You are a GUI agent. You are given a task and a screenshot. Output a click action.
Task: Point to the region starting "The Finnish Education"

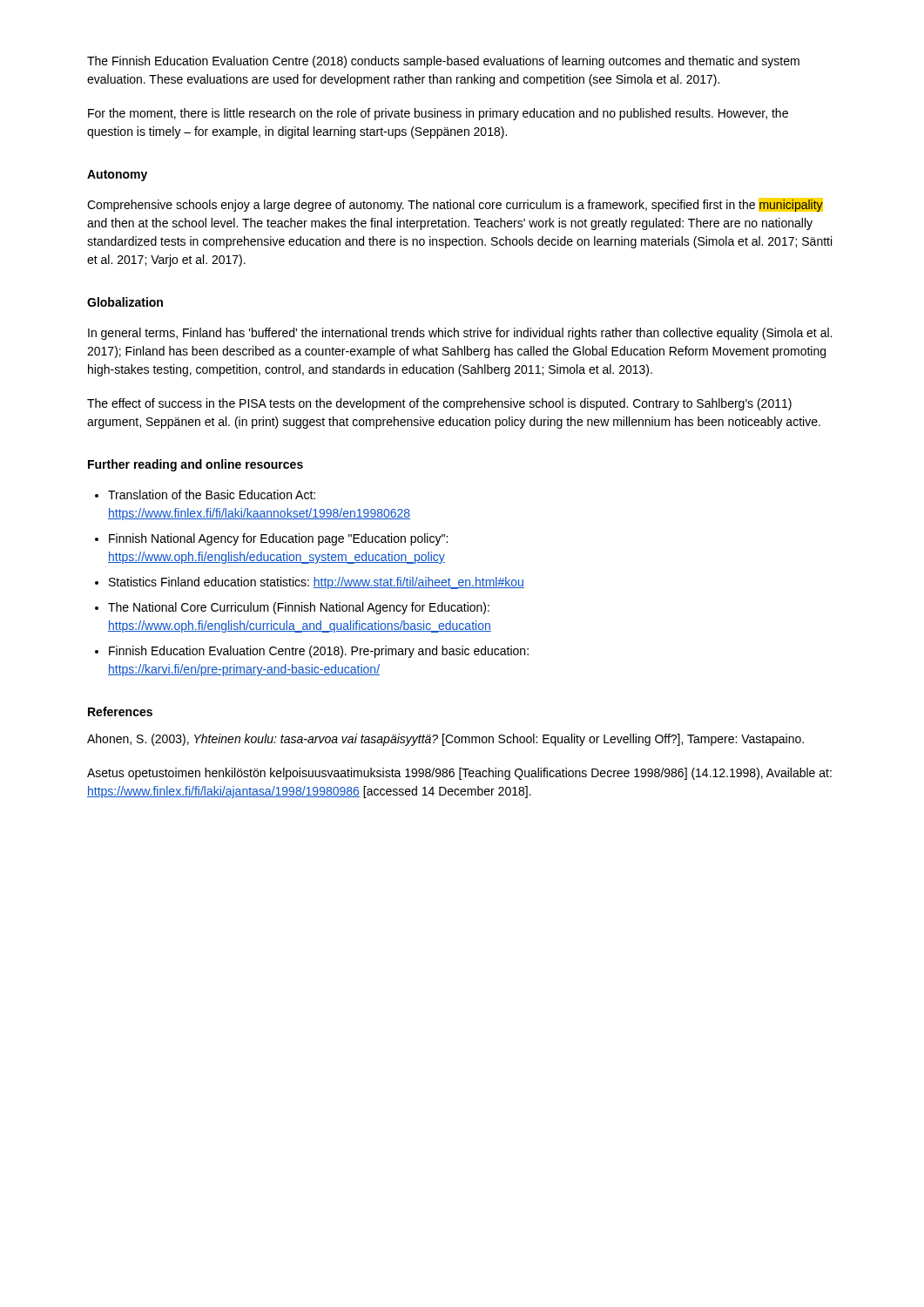[x=444, y=70]
